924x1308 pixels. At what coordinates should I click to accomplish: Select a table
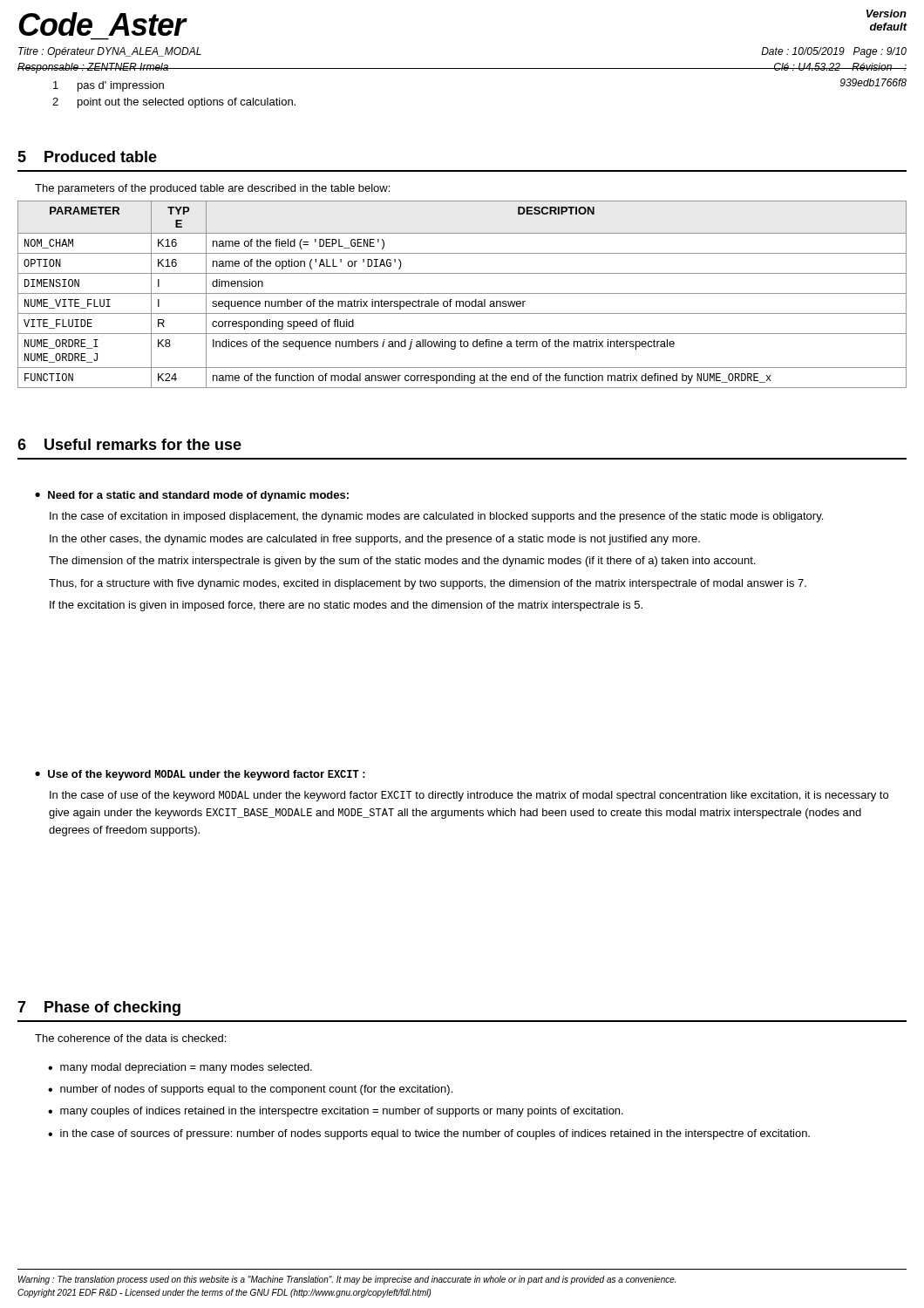click(x=462, y=294)
